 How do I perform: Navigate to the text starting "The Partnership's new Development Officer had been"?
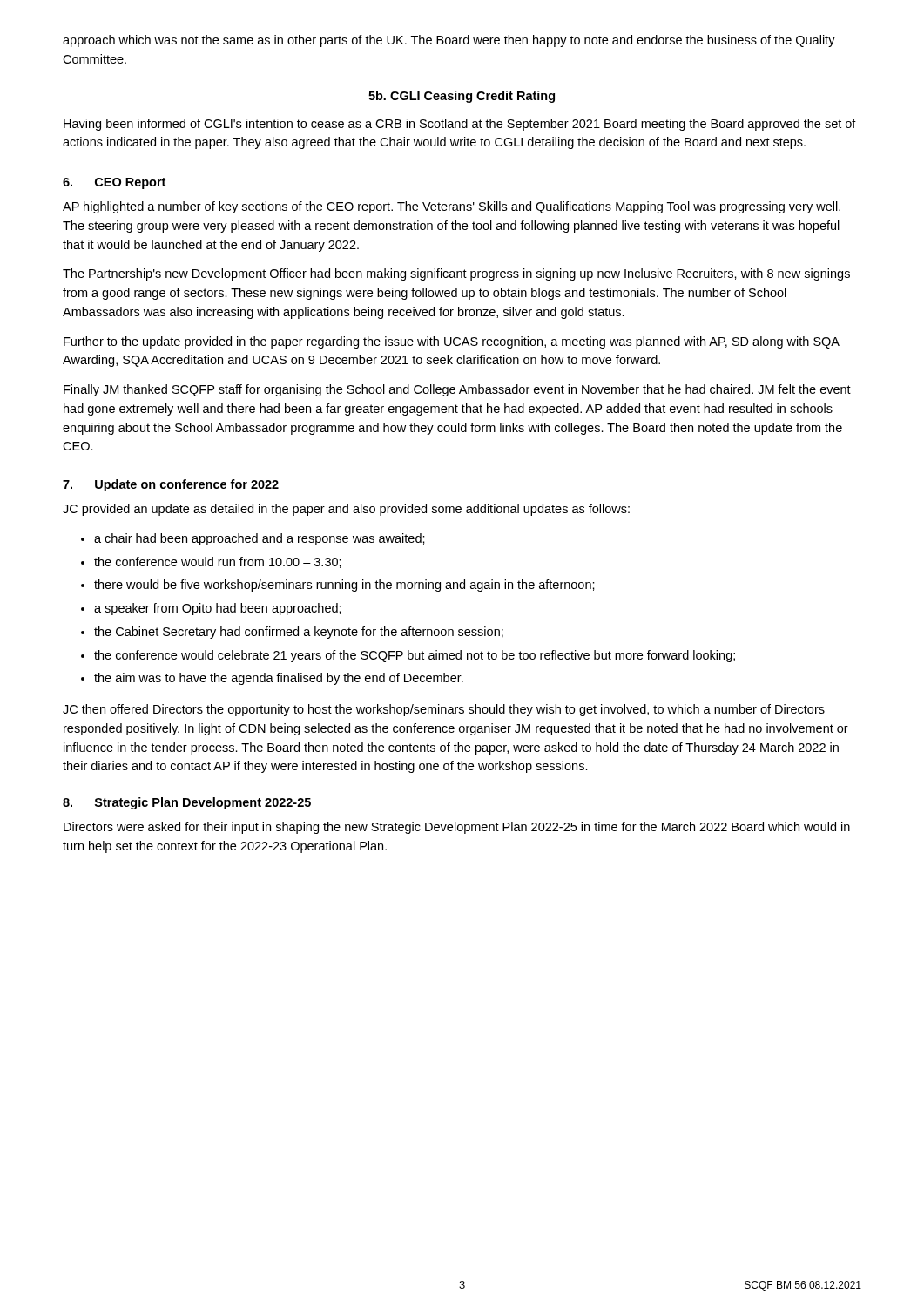462,293
